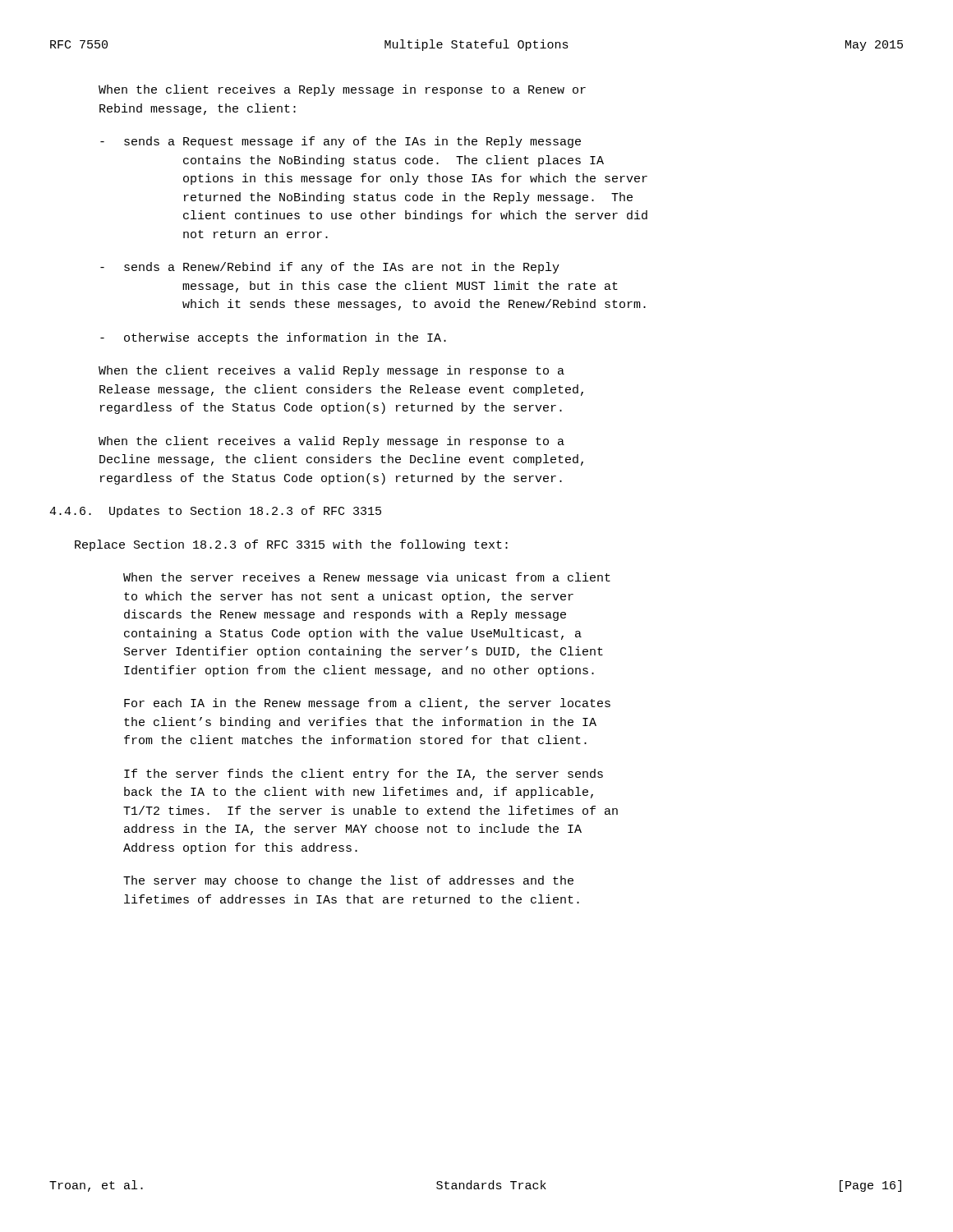Viewport: 953px width, 1232px height.
Task: Click on the element starting "For each IA in the Renew message"
Action: pyautogui.click(x=367, y=723)
